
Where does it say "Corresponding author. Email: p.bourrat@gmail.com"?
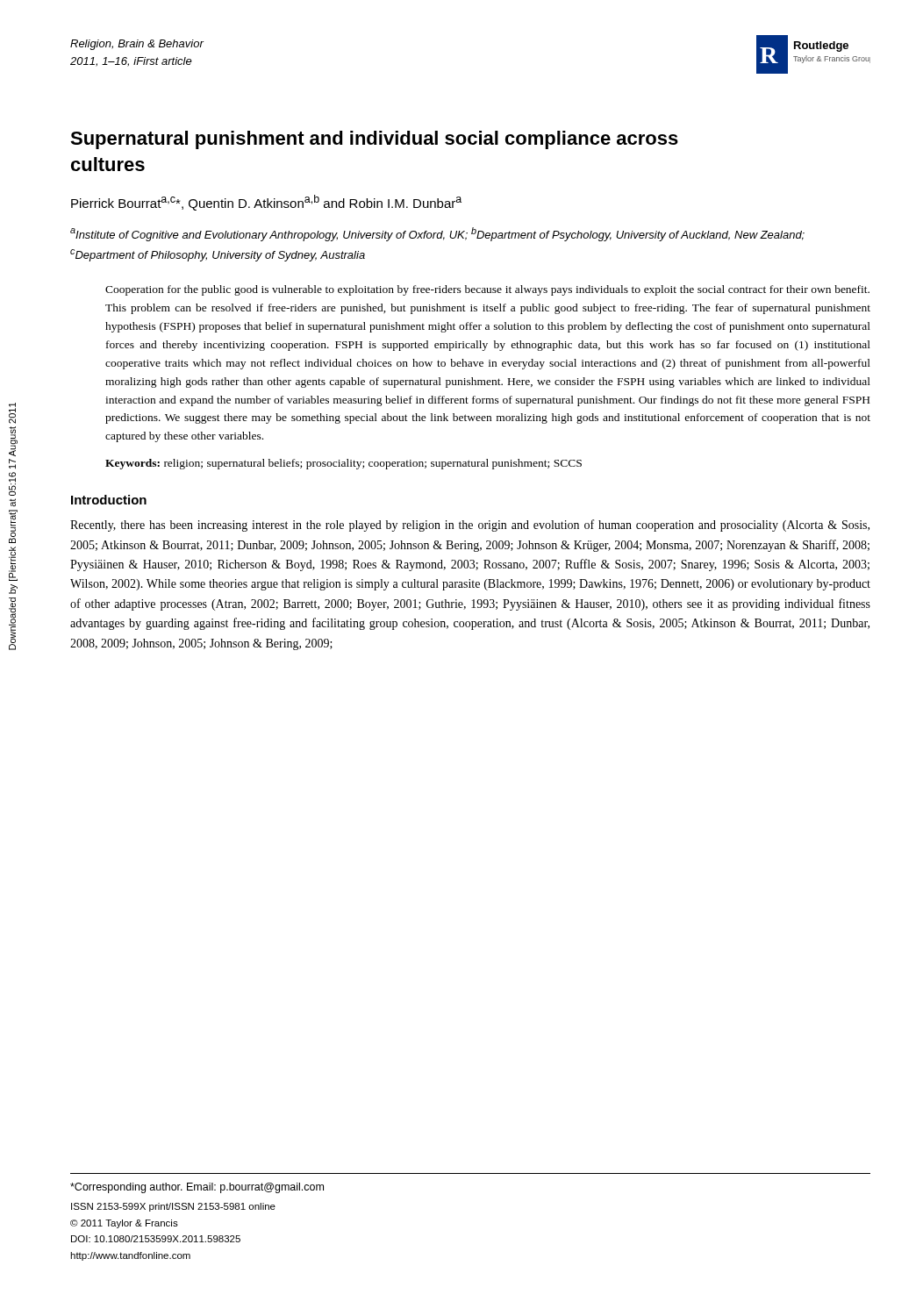[x=197, y=1187]
